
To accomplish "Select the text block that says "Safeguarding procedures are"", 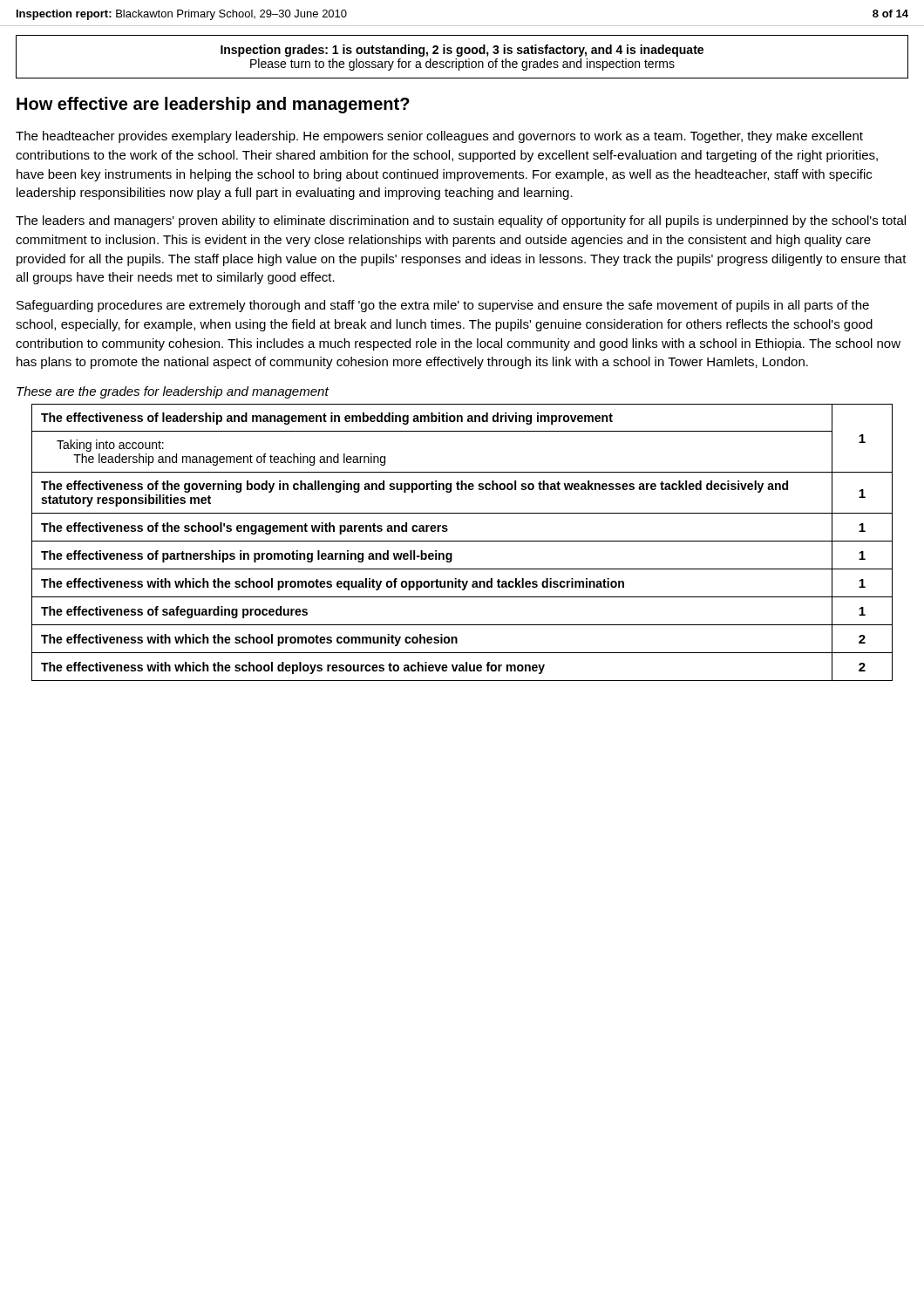I will [x=458, y=333].
